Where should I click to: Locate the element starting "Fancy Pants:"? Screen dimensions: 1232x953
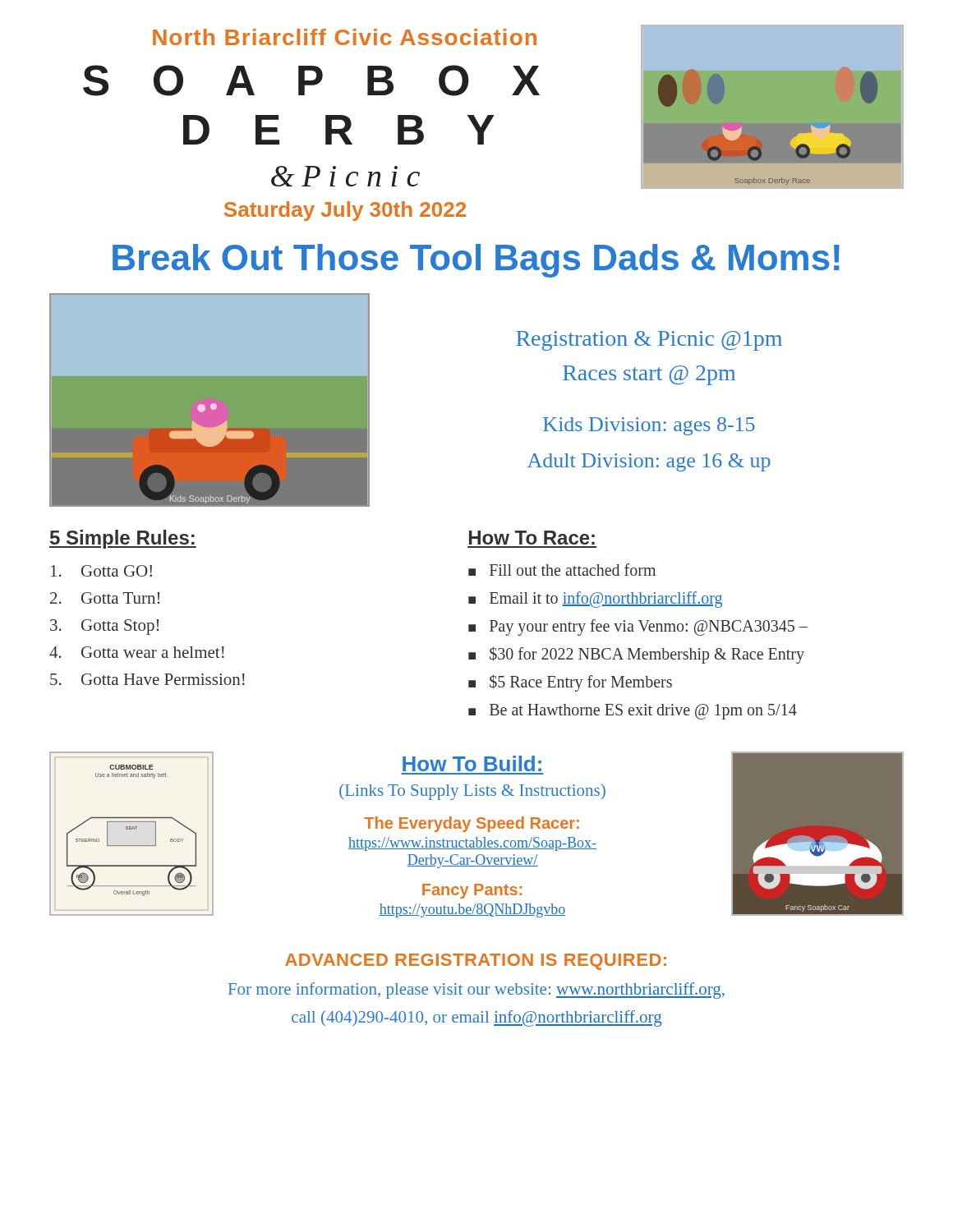pyautogui.click(x=472, y=890)
